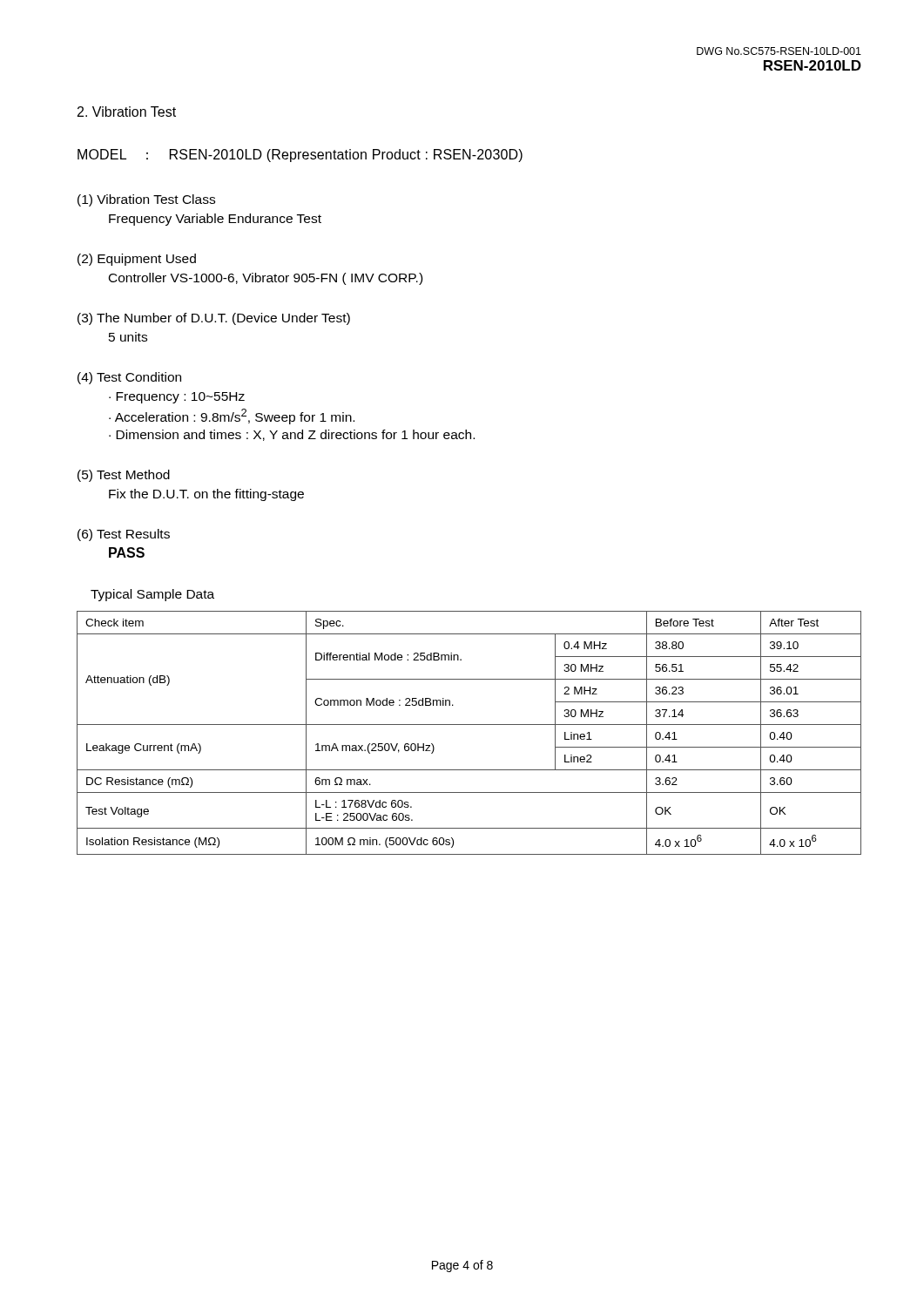Click the section header
924x1307 pixels.
(126, 112)
